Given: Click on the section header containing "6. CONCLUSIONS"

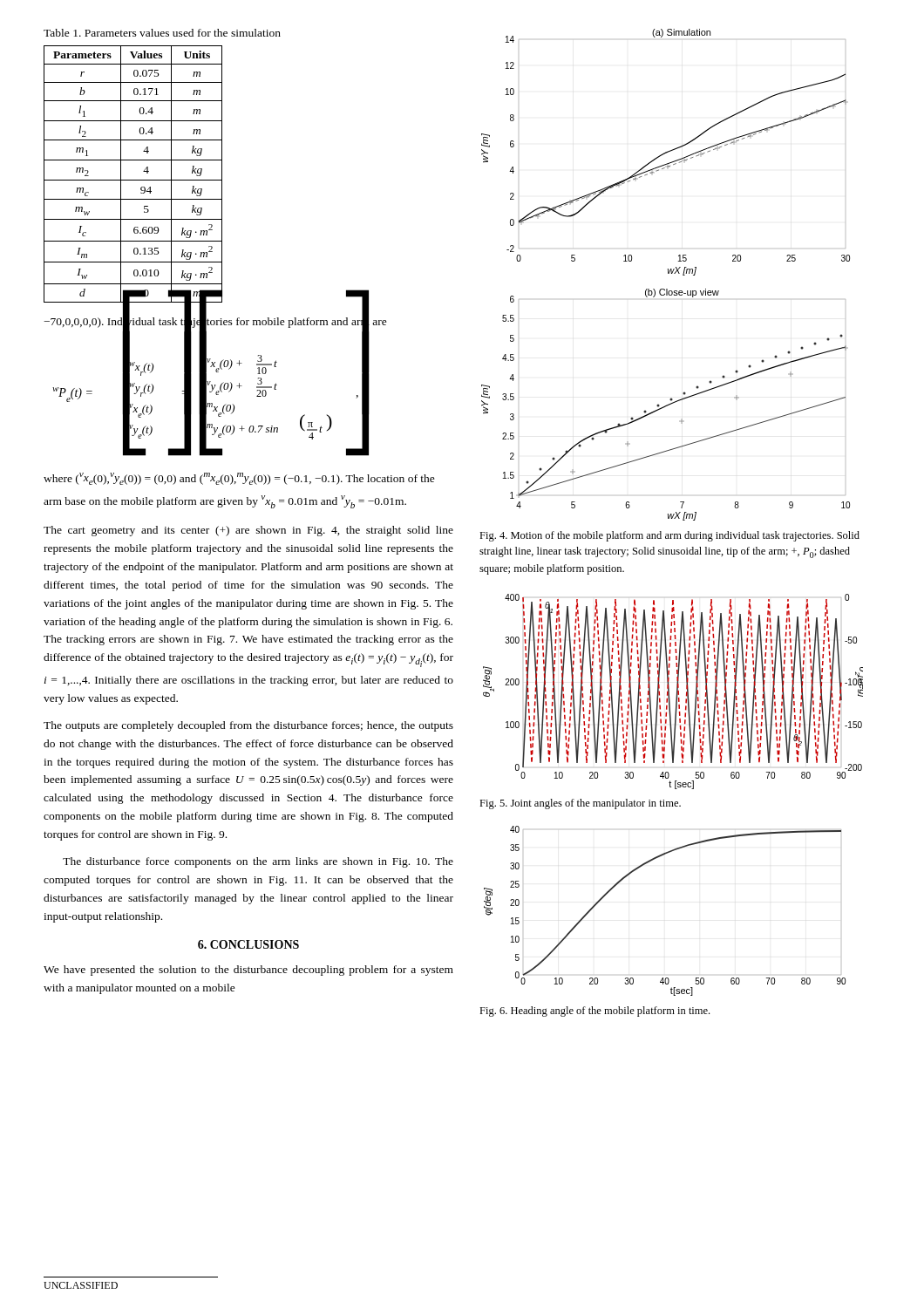Looking at the screenshot, I should 248,945.
